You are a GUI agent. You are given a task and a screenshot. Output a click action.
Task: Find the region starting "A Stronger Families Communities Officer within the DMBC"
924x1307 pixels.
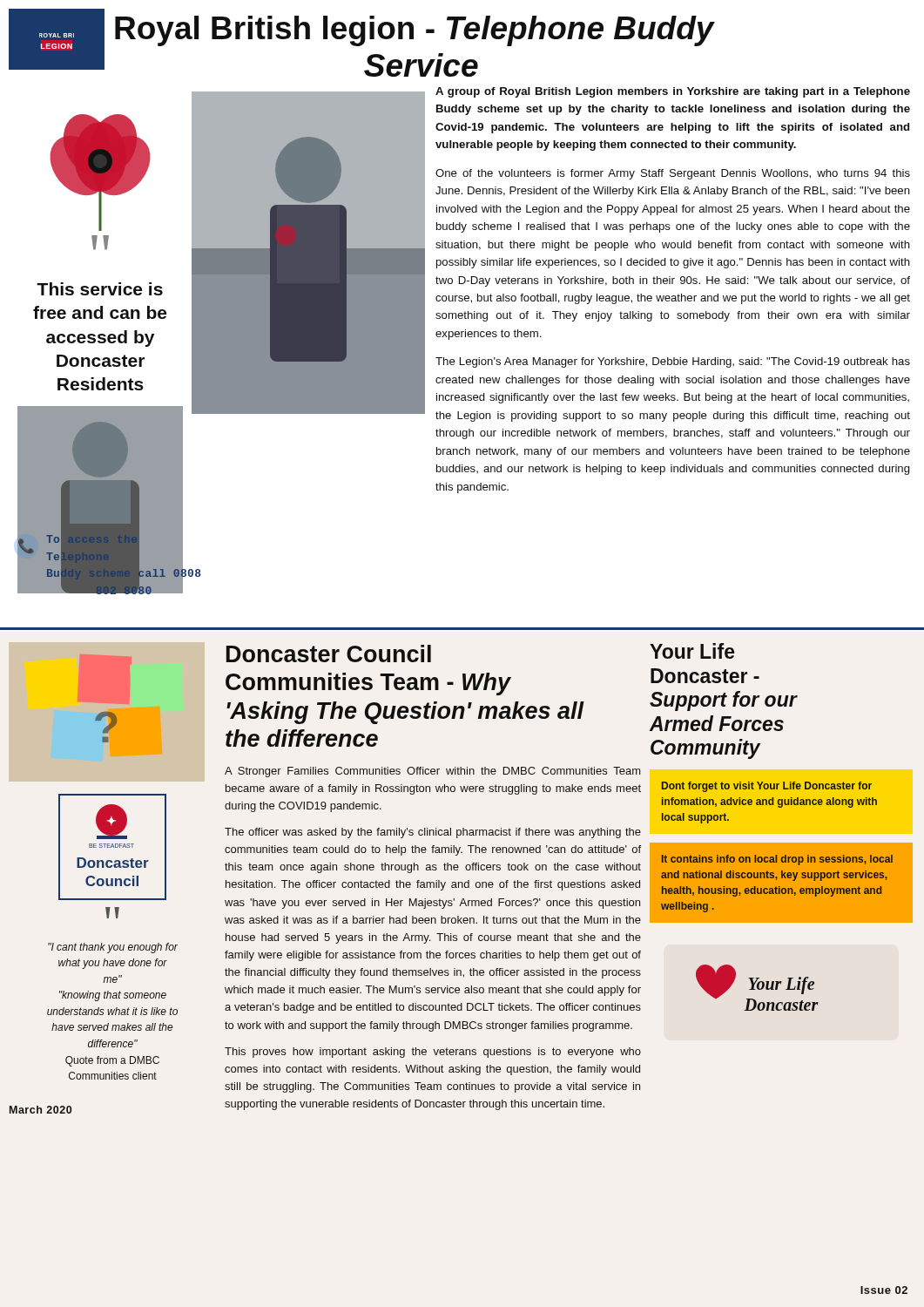[x=433, y=788]
